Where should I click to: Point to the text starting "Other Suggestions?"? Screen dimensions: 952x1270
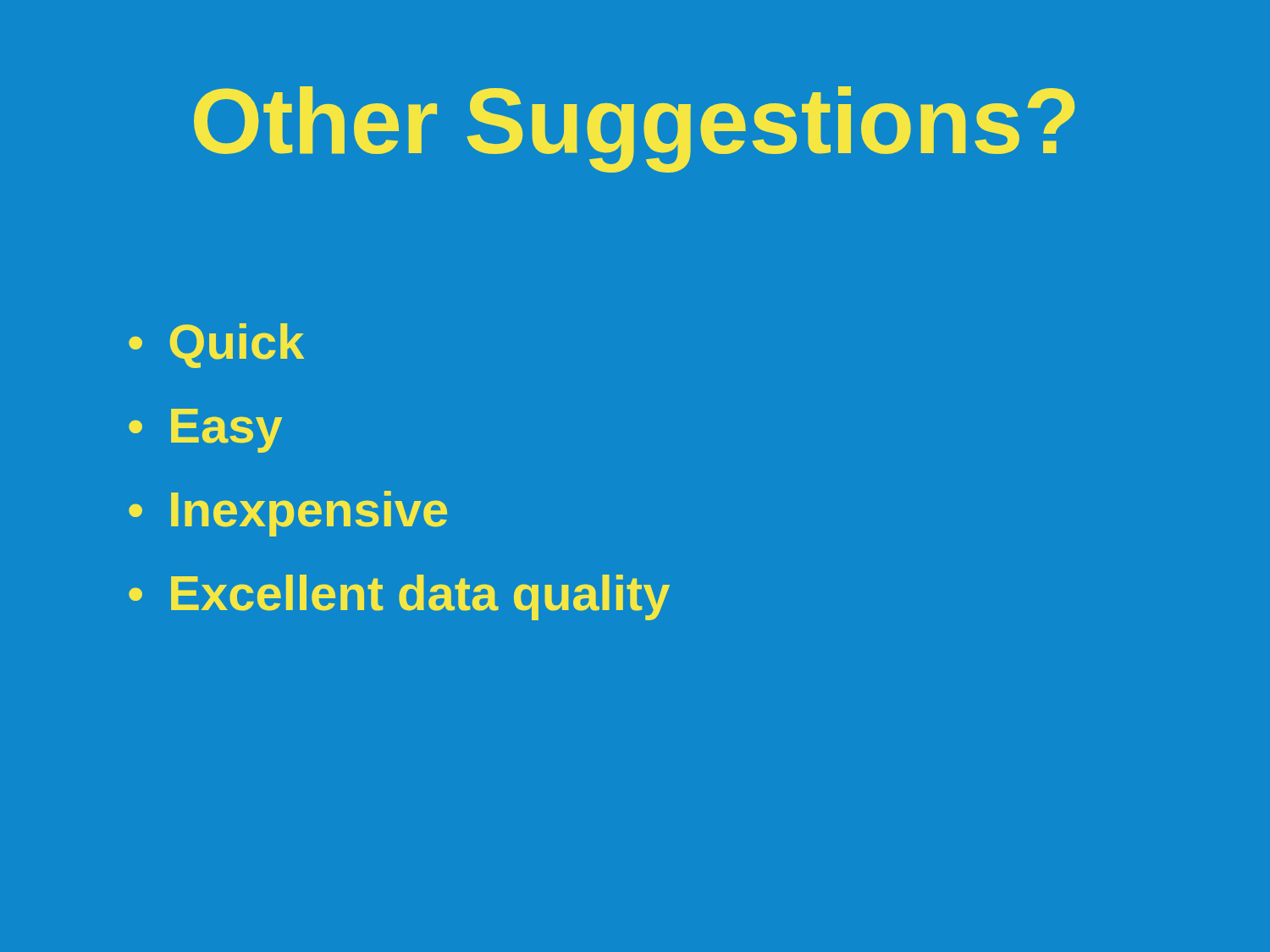click(635, 121)
